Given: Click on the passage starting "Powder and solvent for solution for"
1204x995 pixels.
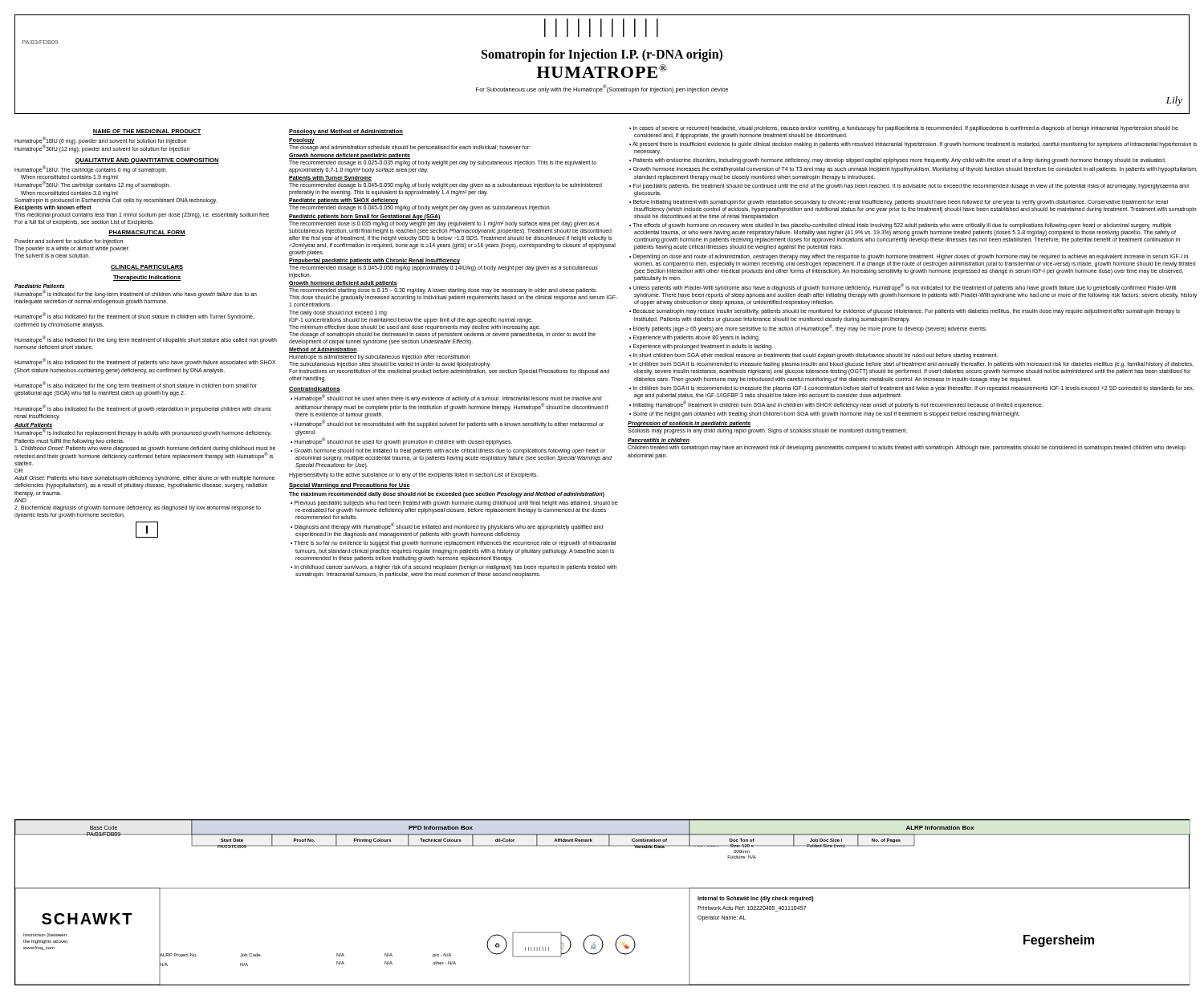Looking at the screenshot, I should 72,249.
